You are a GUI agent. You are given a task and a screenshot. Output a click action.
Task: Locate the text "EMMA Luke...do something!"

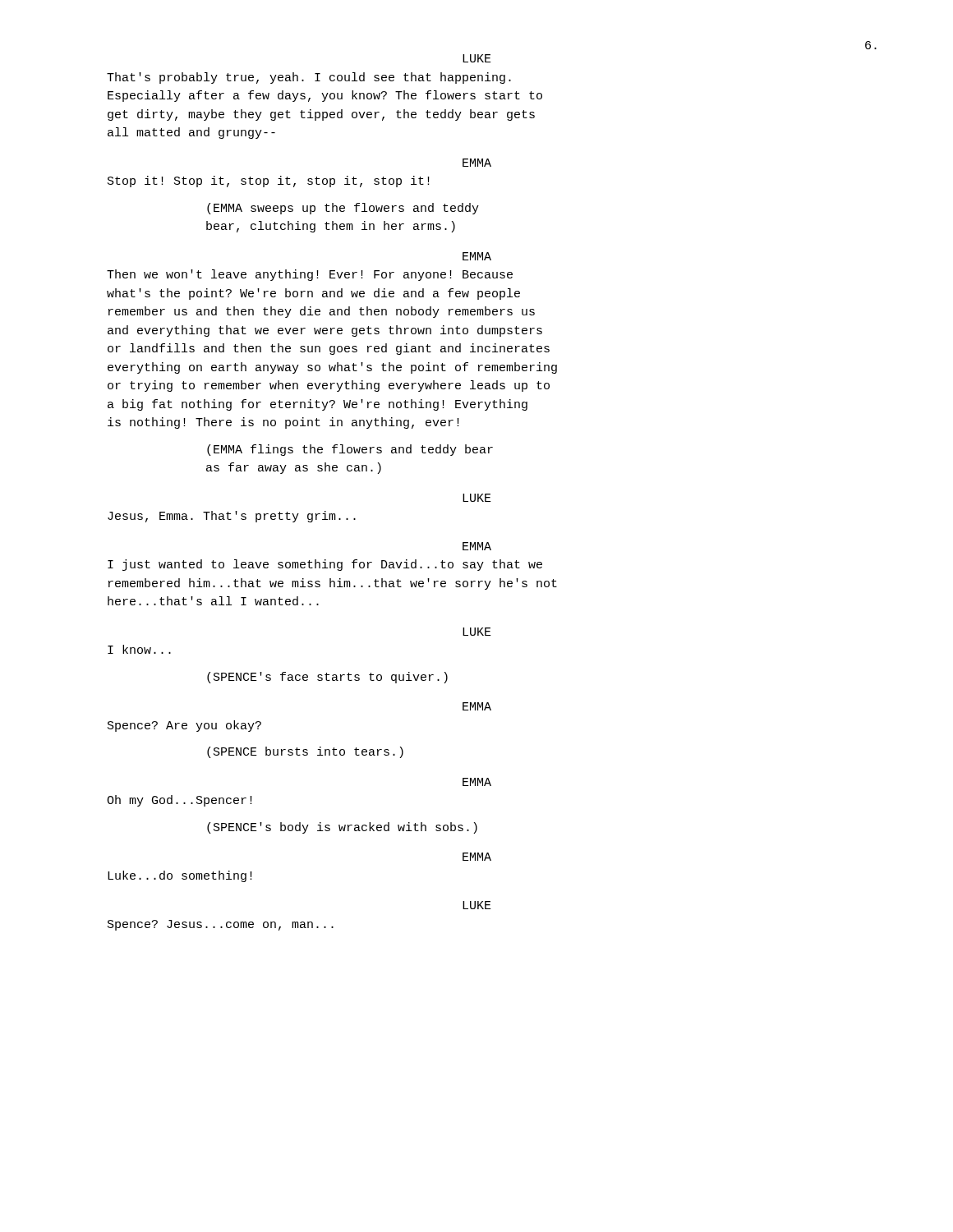[x=476, y=868]
